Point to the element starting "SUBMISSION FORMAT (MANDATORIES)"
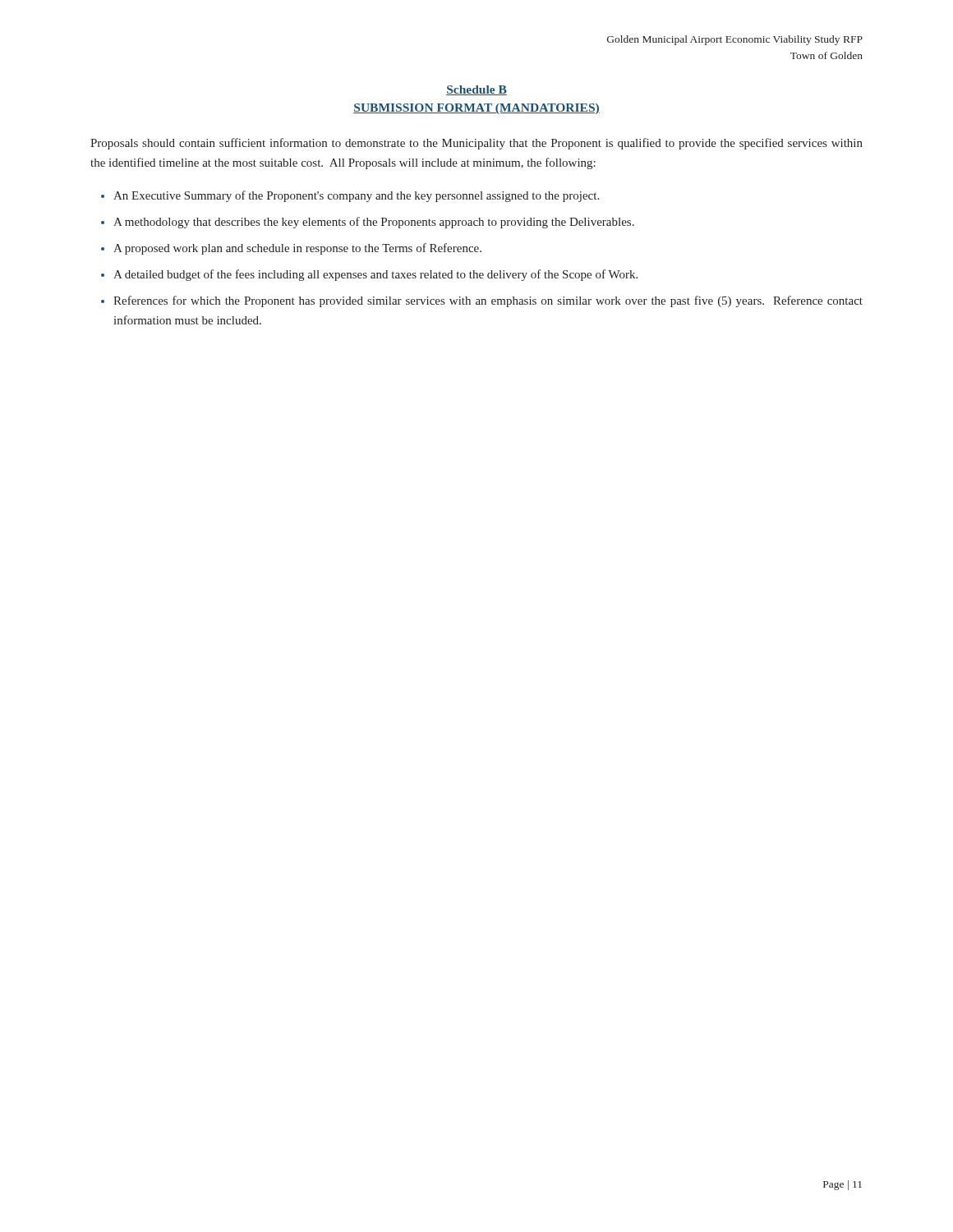 476,107
